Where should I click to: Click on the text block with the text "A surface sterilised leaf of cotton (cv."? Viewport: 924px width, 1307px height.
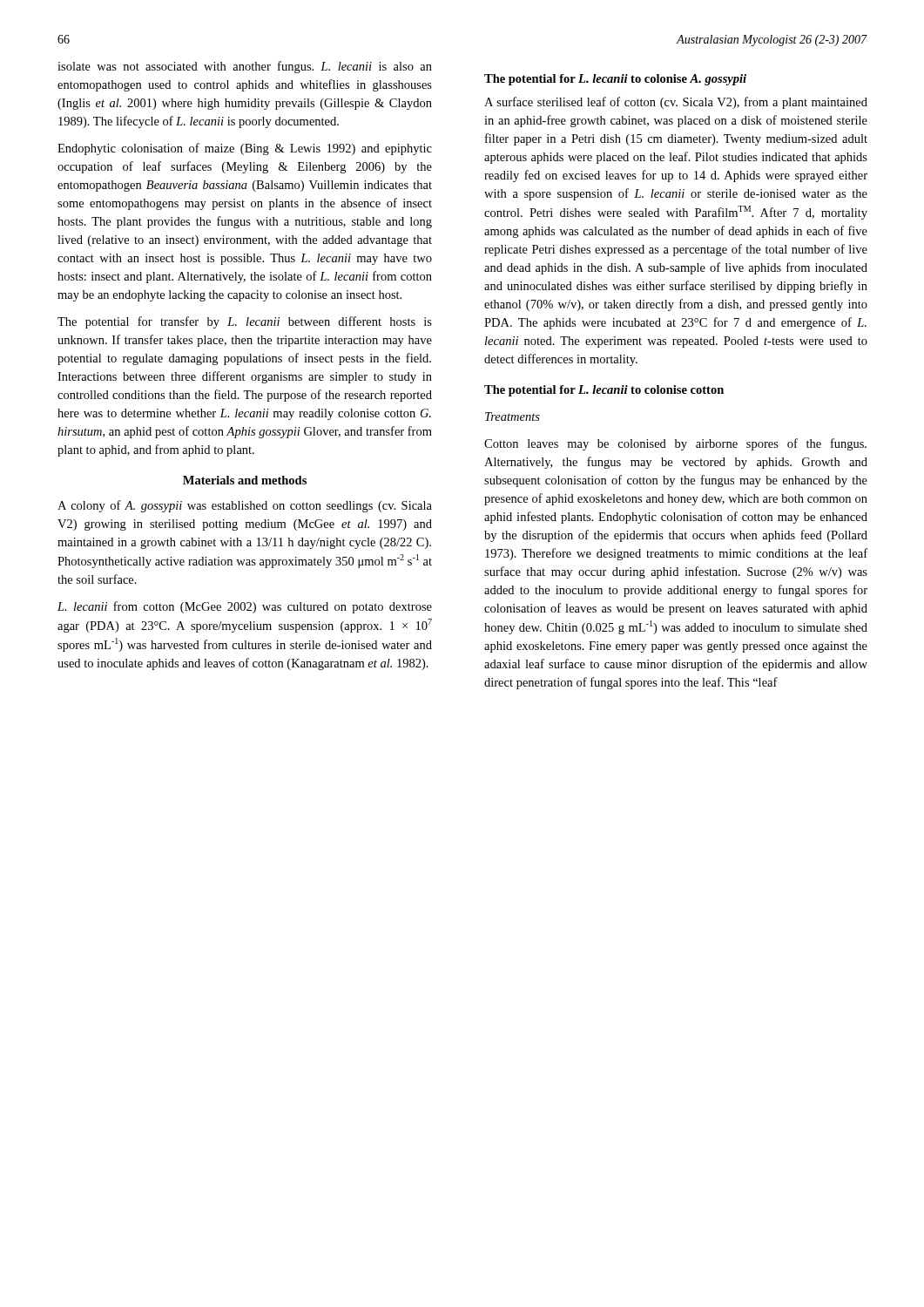[x=676, y=231]
